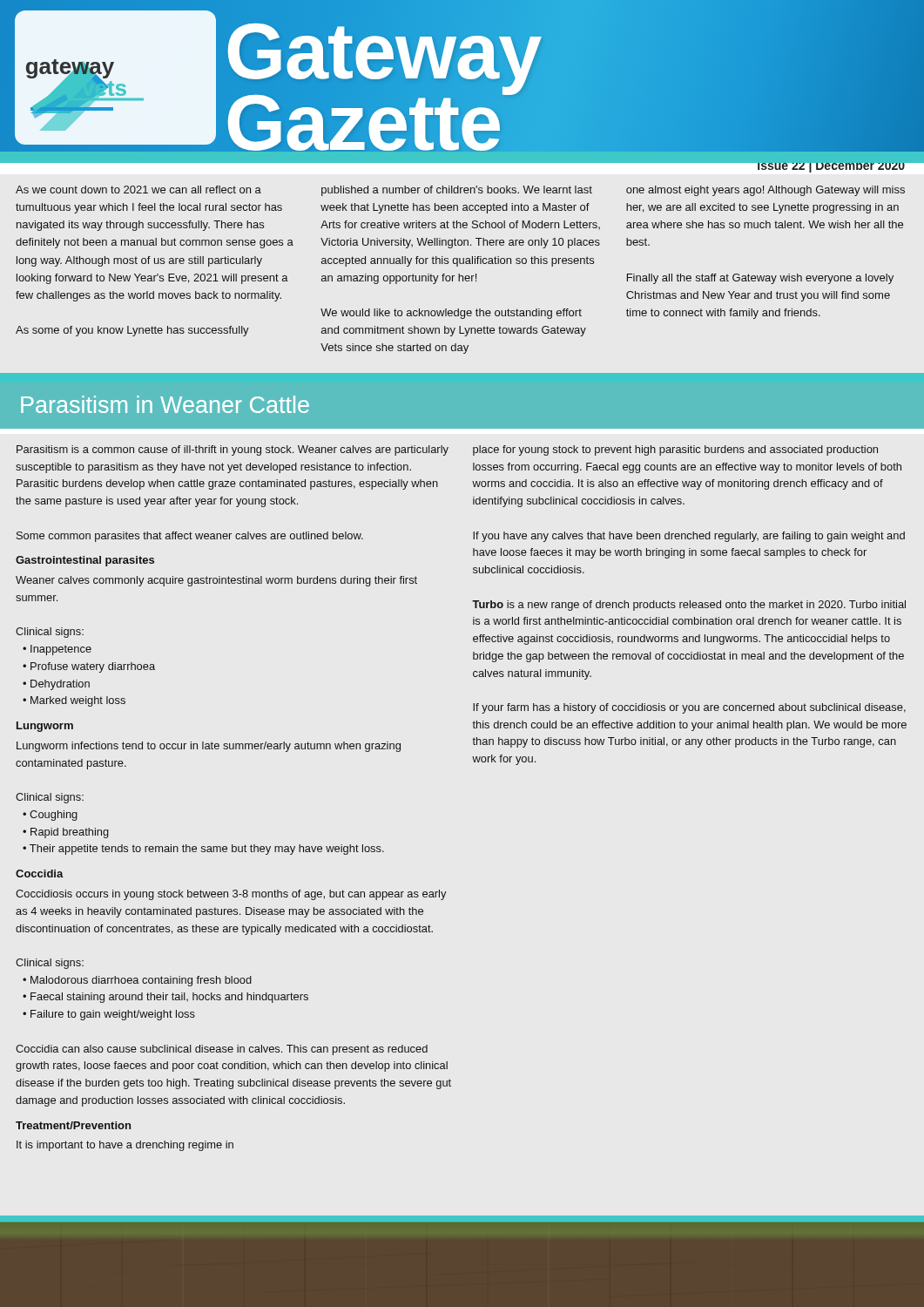
Task: Click on the text block that says "one almost eight years ago! Although Gateway"
Action: coord(766,191)
